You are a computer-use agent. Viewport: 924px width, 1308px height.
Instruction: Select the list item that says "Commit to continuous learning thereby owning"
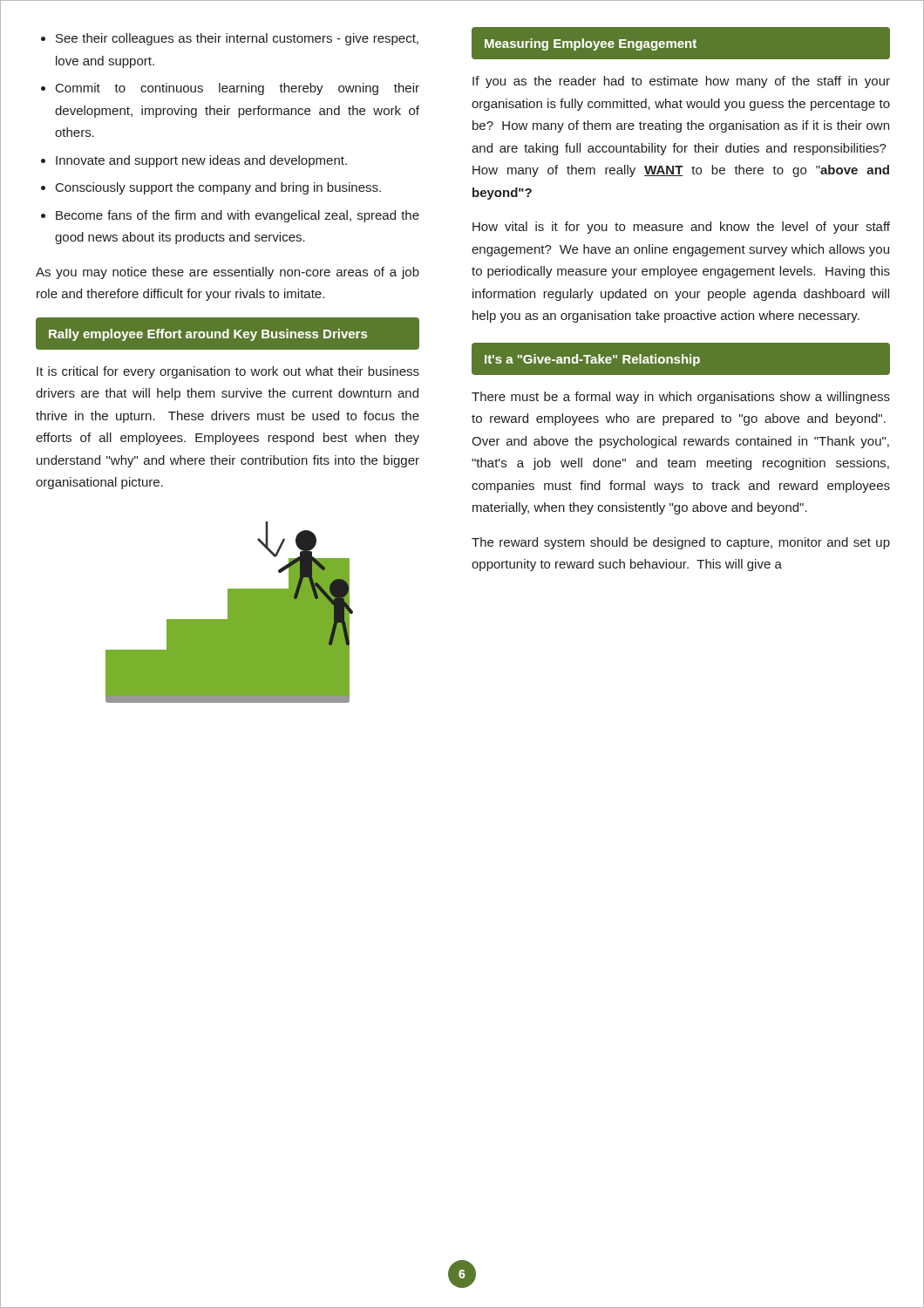[237, 110]
